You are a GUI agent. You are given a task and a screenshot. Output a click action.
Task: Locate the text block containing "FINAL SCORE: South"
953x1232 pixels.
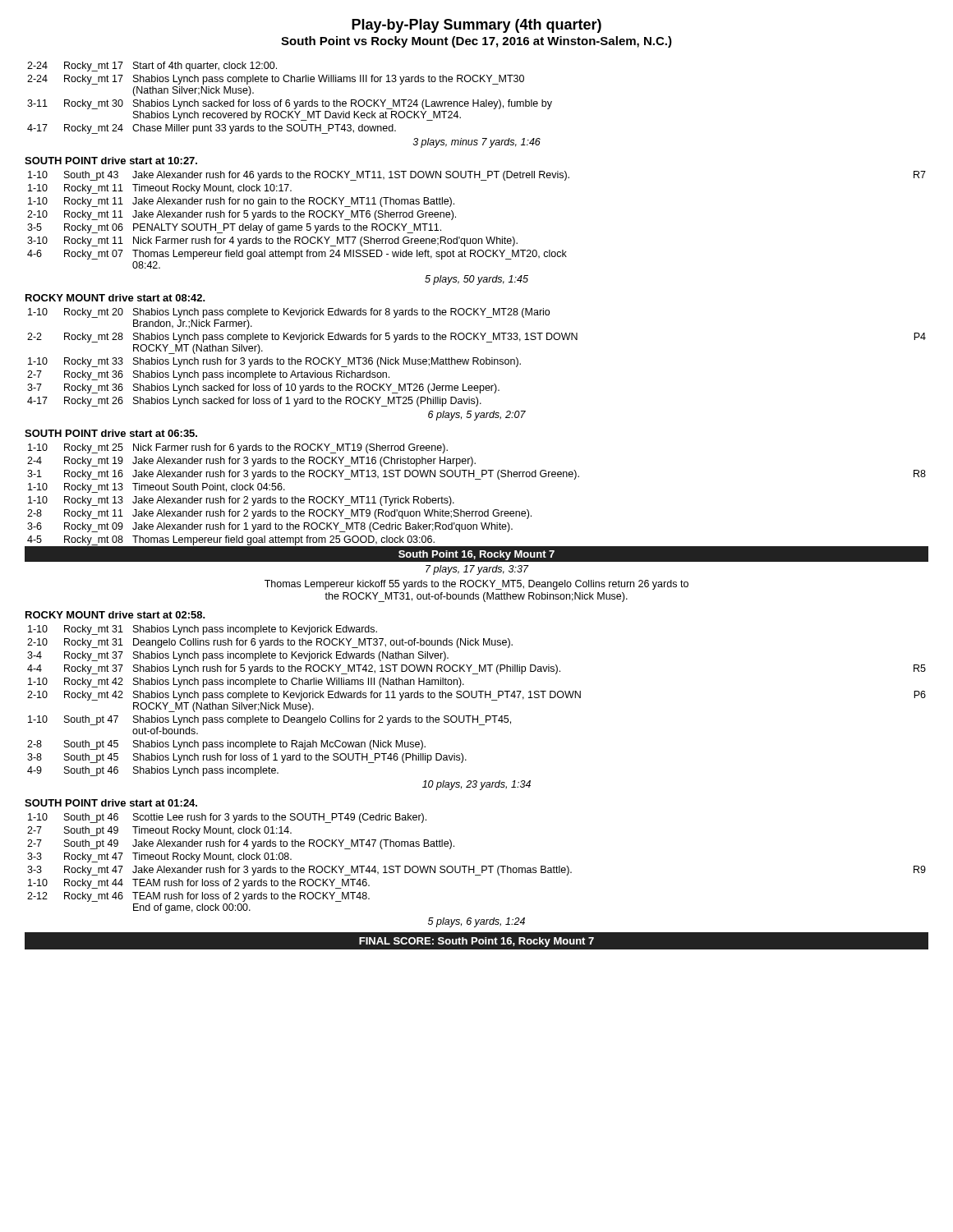[x=476, y=941]
